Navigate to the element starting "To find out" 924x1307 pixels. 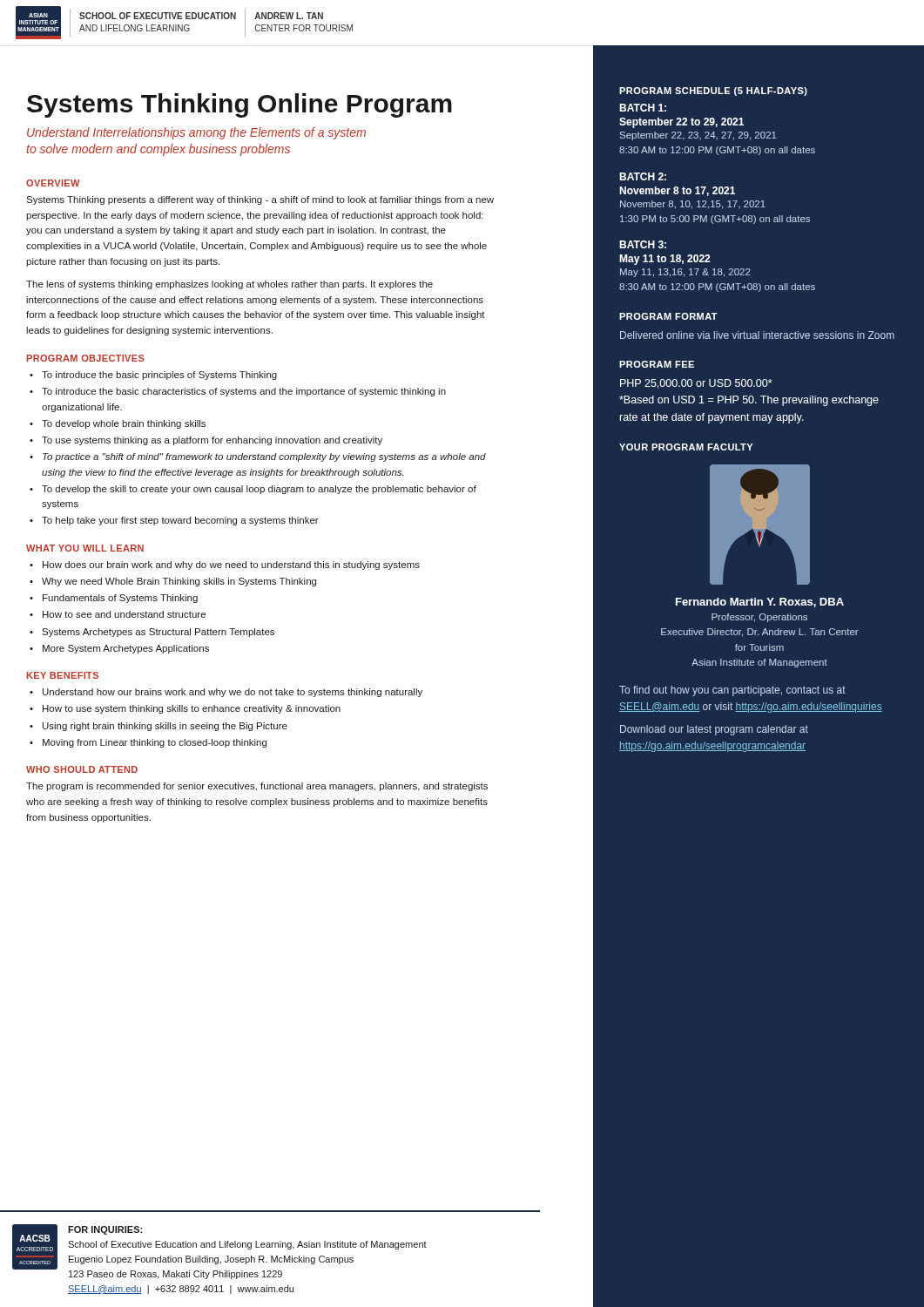coord(751,698)
